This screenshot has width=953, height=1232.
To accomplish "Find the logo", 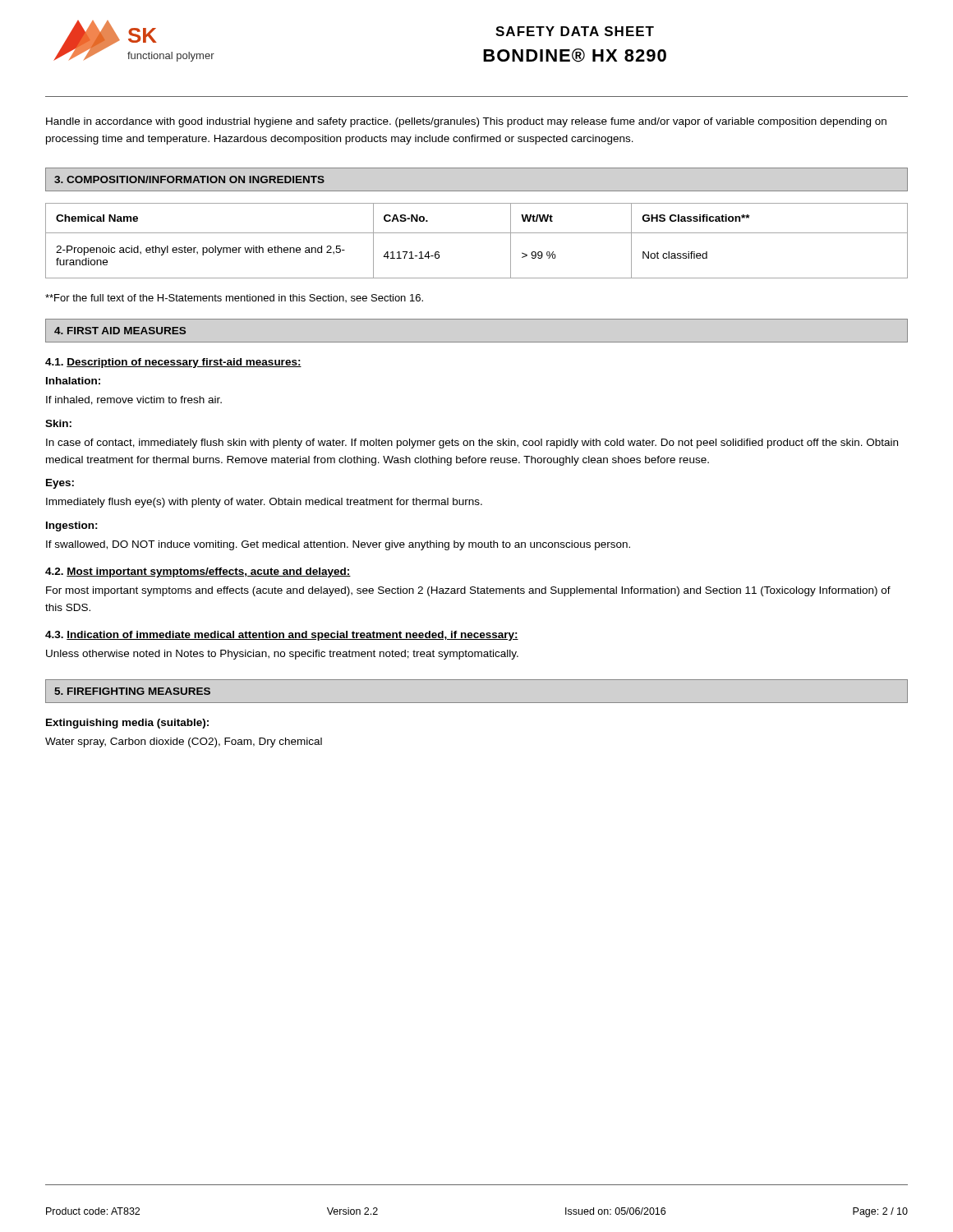I will 144,45.
